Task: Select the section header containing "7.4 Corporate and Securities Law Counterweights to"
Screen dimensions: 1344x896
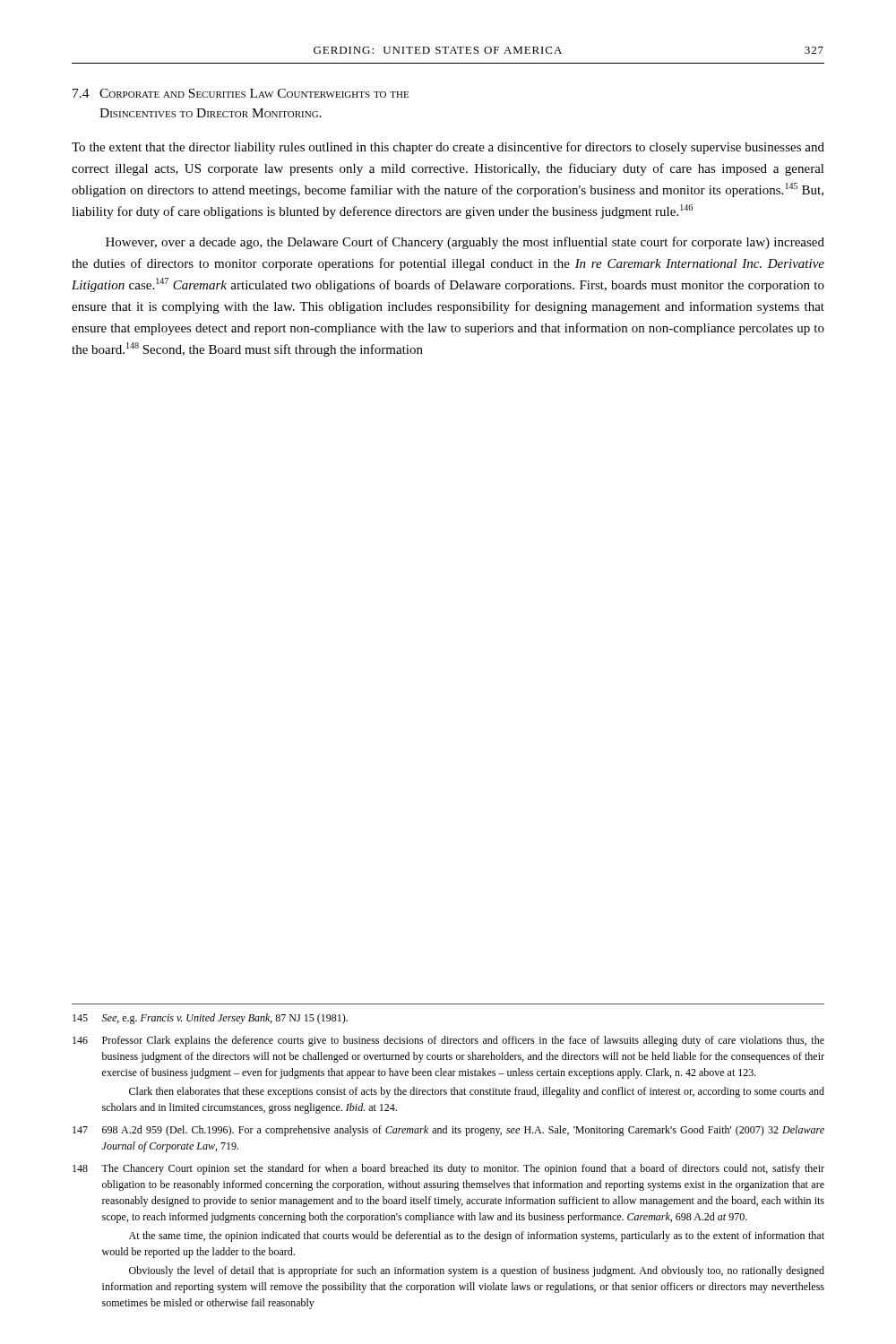Action: (x=241, y=93)
